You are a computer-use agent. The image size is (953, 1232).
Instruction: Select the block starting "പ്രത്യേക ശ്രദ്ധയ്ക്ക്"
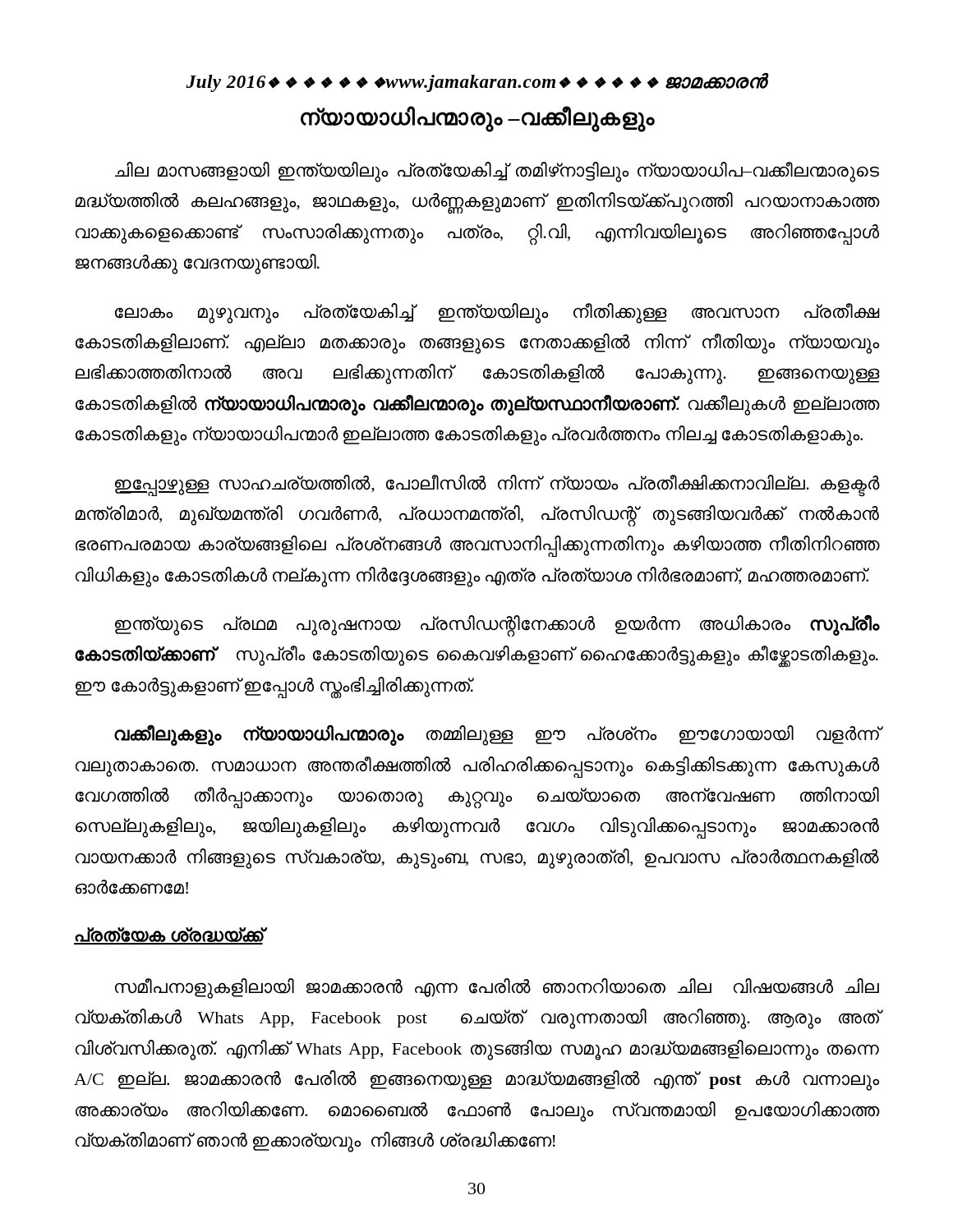[168, 935]
